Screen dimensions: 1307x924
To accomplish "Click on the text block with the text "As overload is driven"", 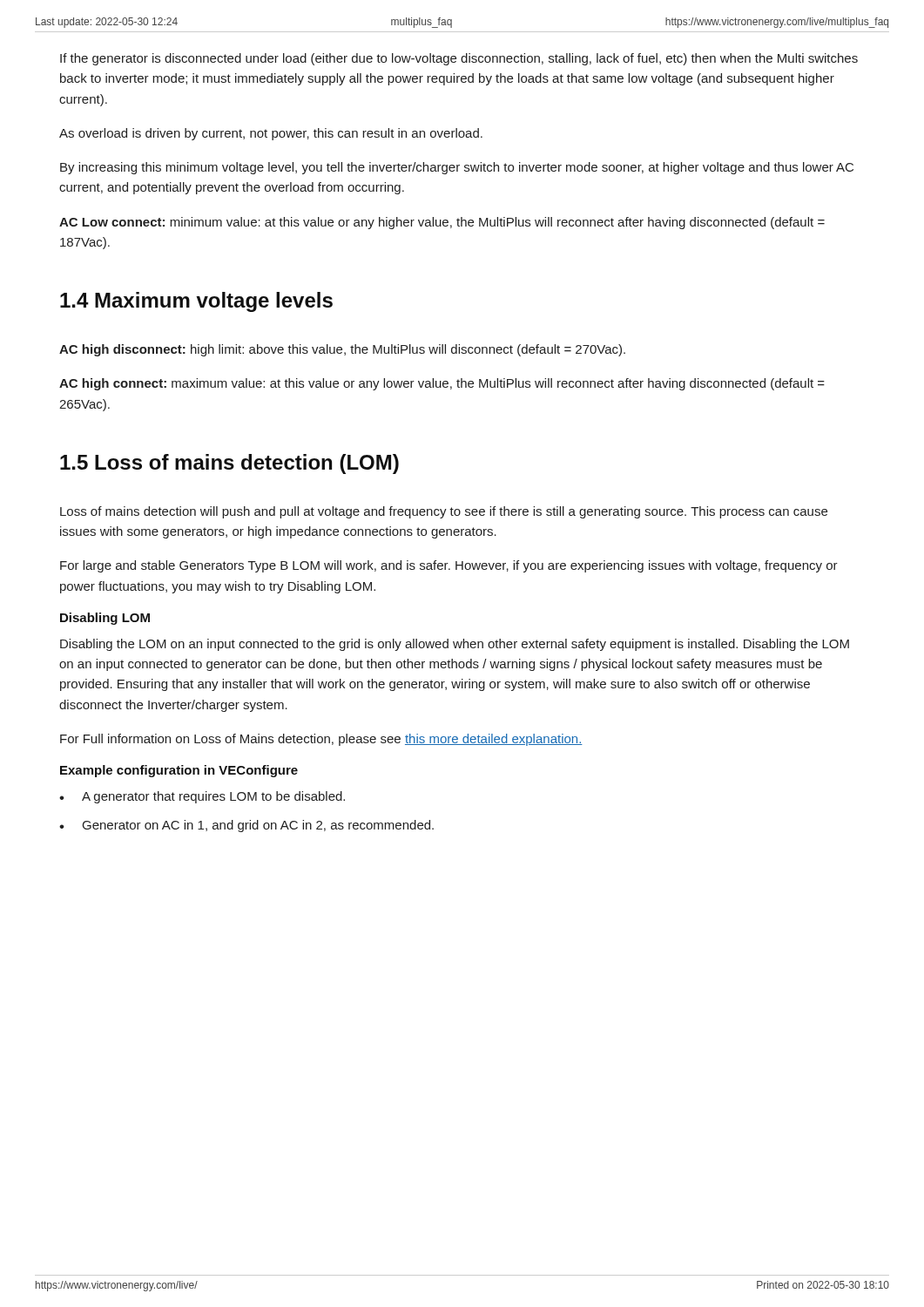I will point(271,133).
